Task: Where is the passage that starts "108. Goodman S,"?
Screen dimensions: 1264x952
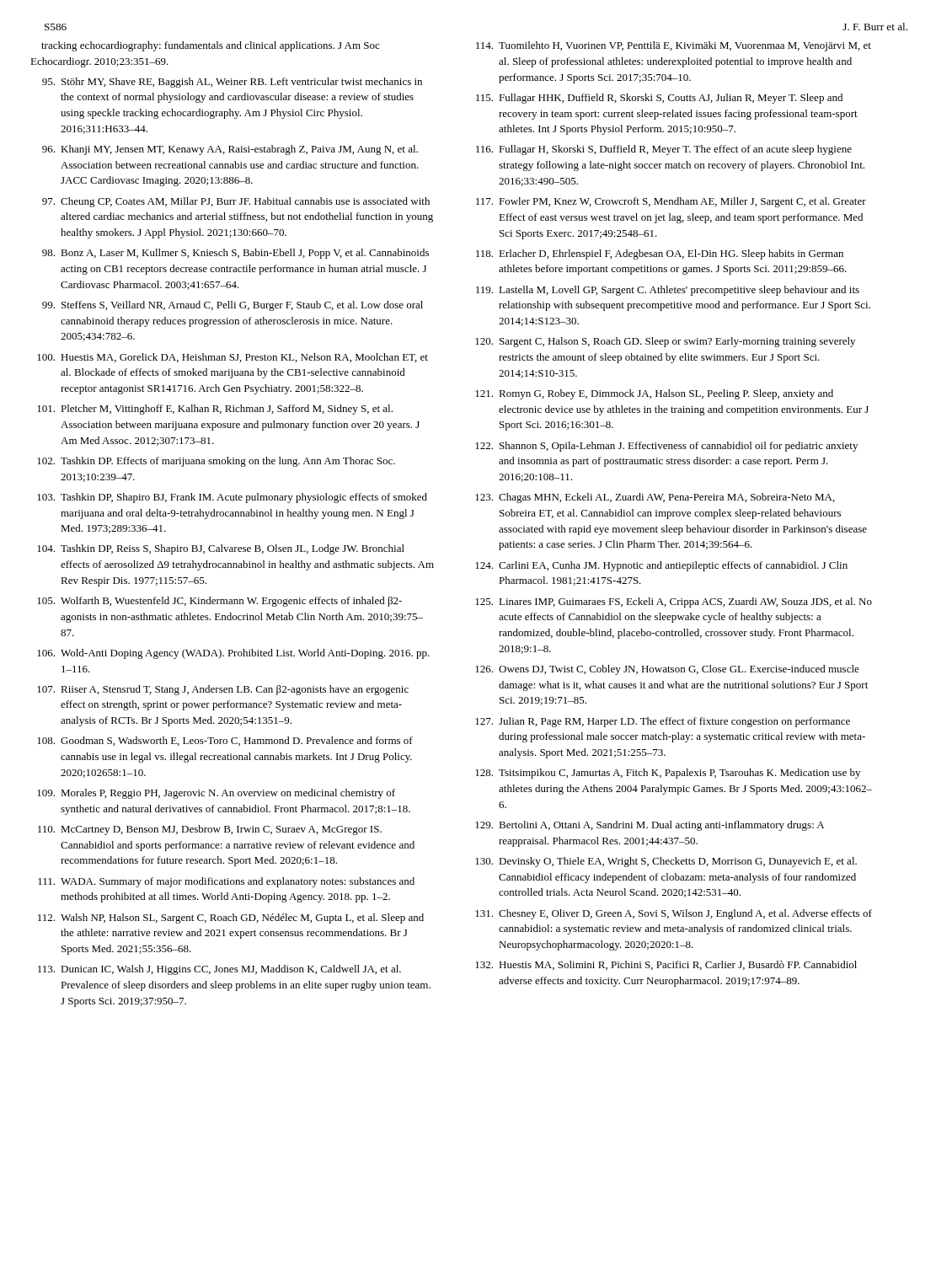Action: [233, 757]
